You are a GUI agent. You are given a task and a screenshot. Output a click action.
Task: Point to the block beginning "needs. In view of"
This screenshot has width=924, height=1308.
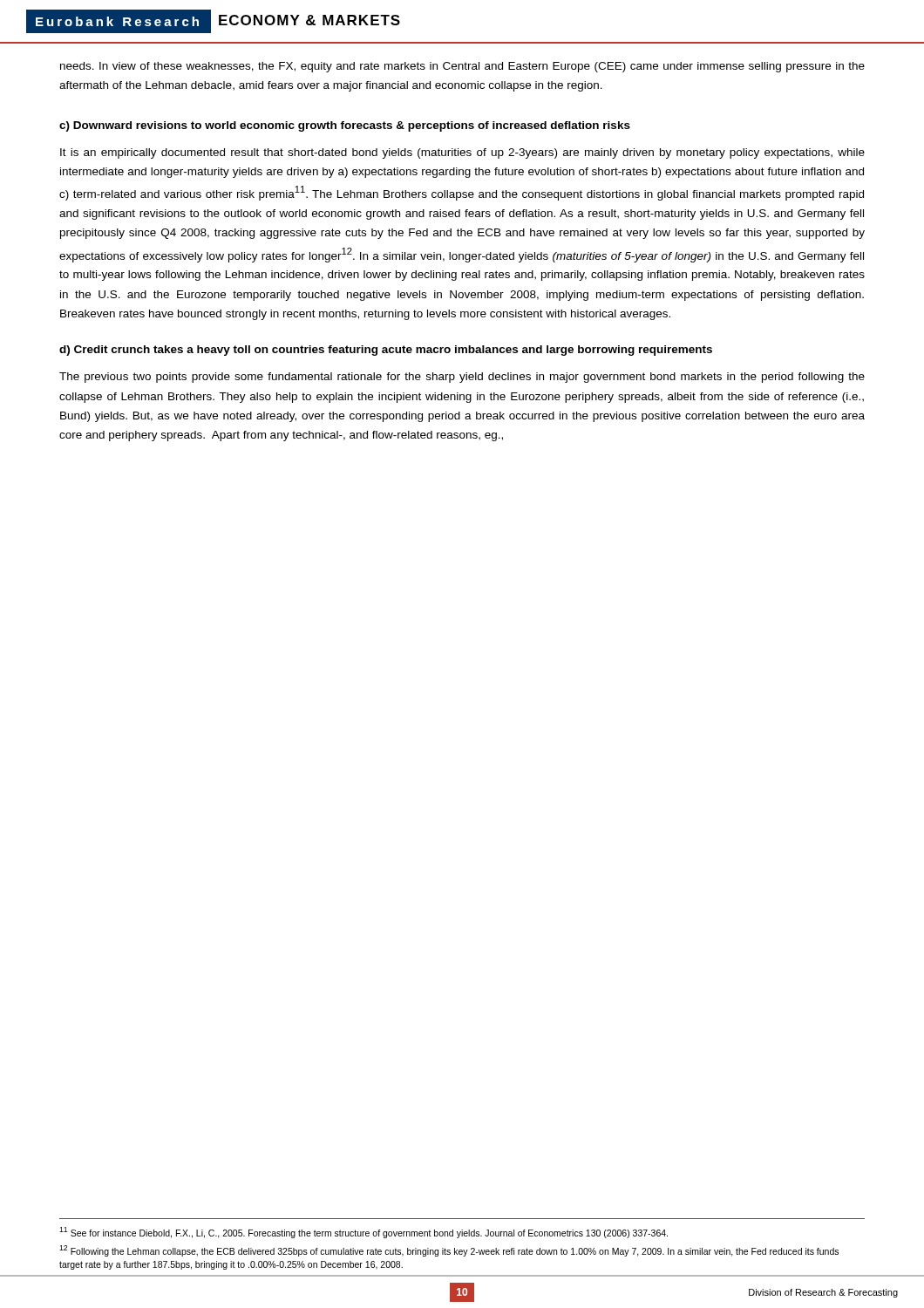point(462,76)
